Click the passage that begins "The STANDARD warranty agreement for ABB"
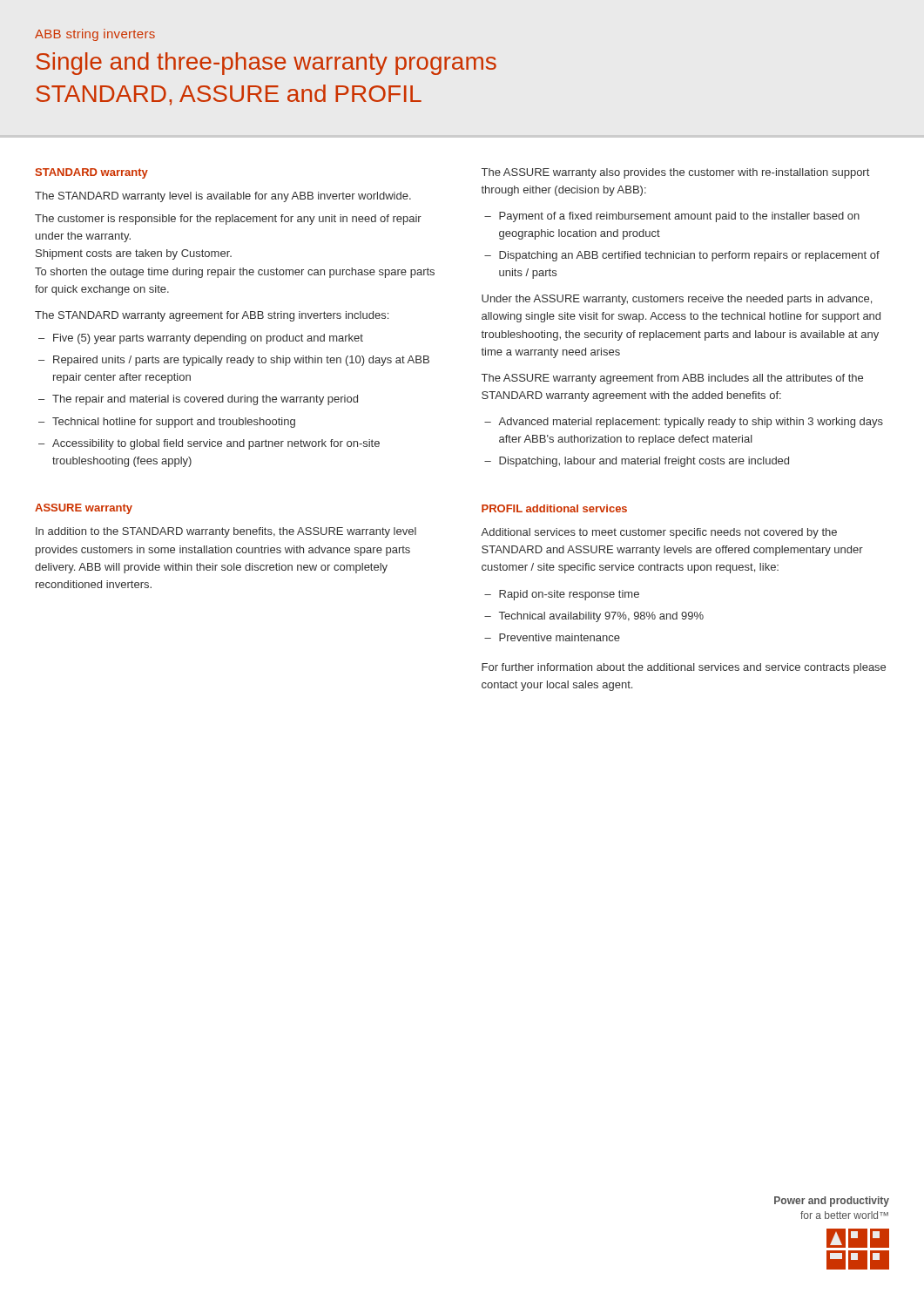This screenshot has width=924, height=1307. (x=212, y=315)
